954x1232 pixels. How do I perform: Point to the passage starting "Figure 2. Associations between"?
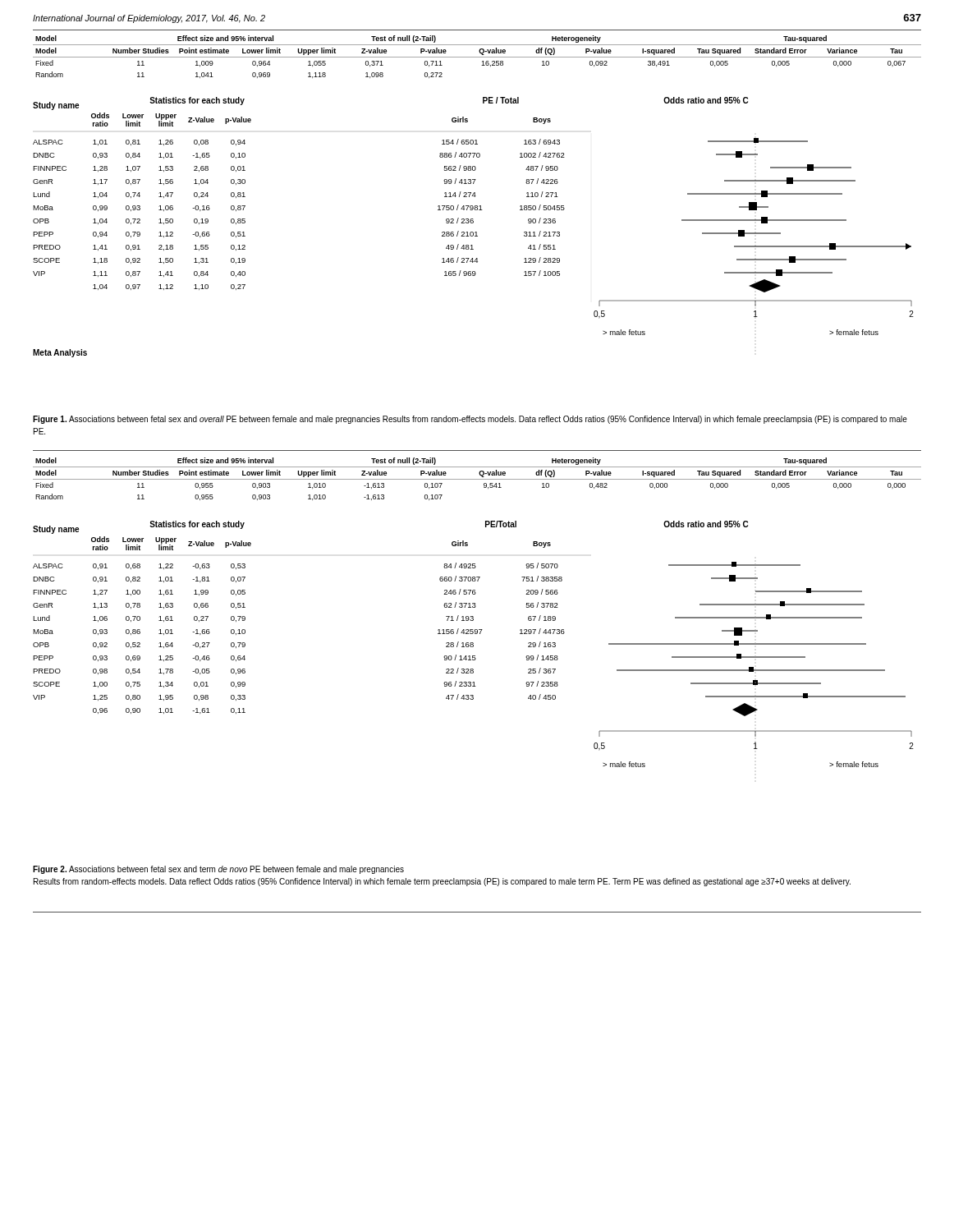tap(477, 876)
